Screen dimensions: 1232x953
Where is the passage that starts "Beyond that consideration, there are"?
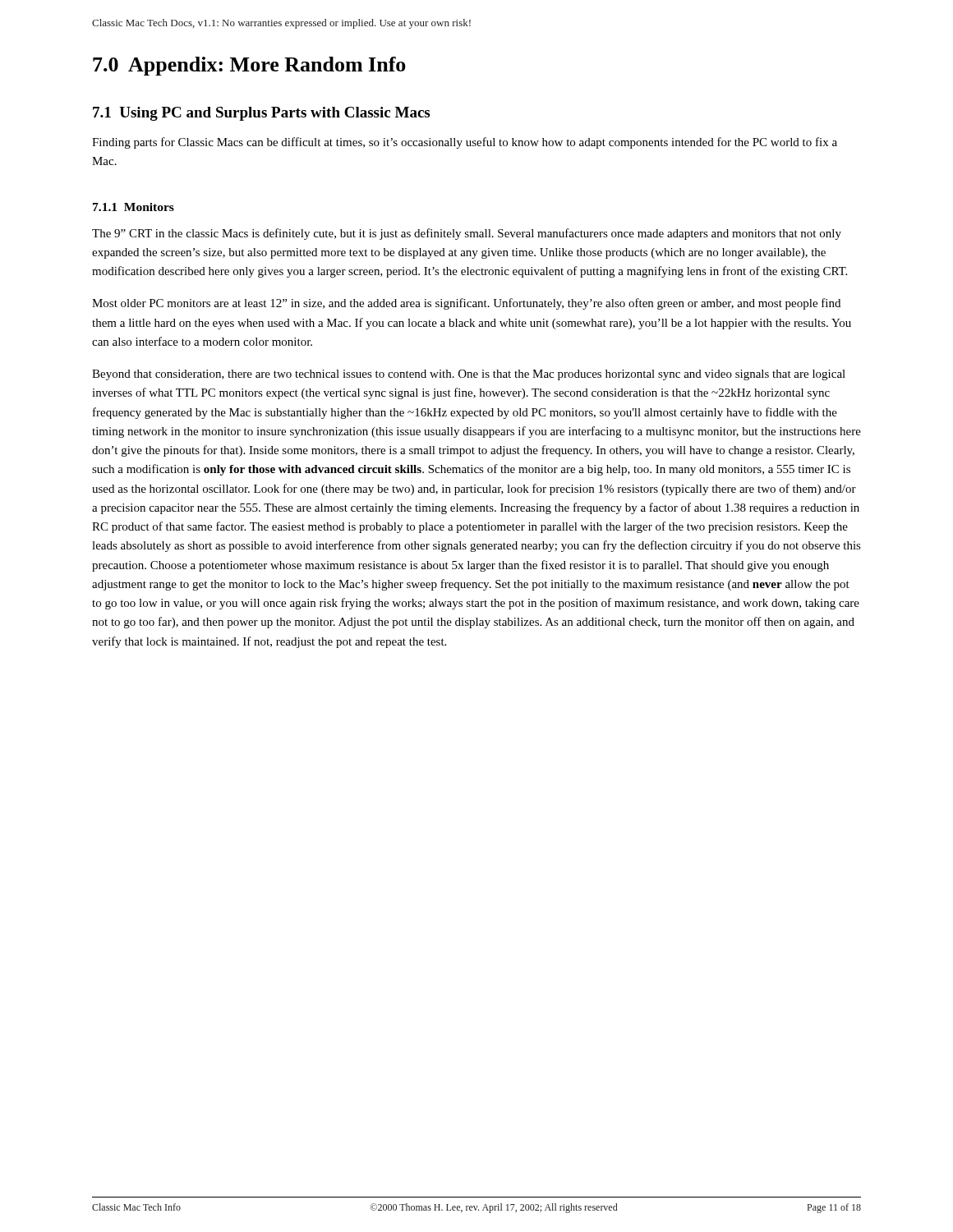click(476, 508)
